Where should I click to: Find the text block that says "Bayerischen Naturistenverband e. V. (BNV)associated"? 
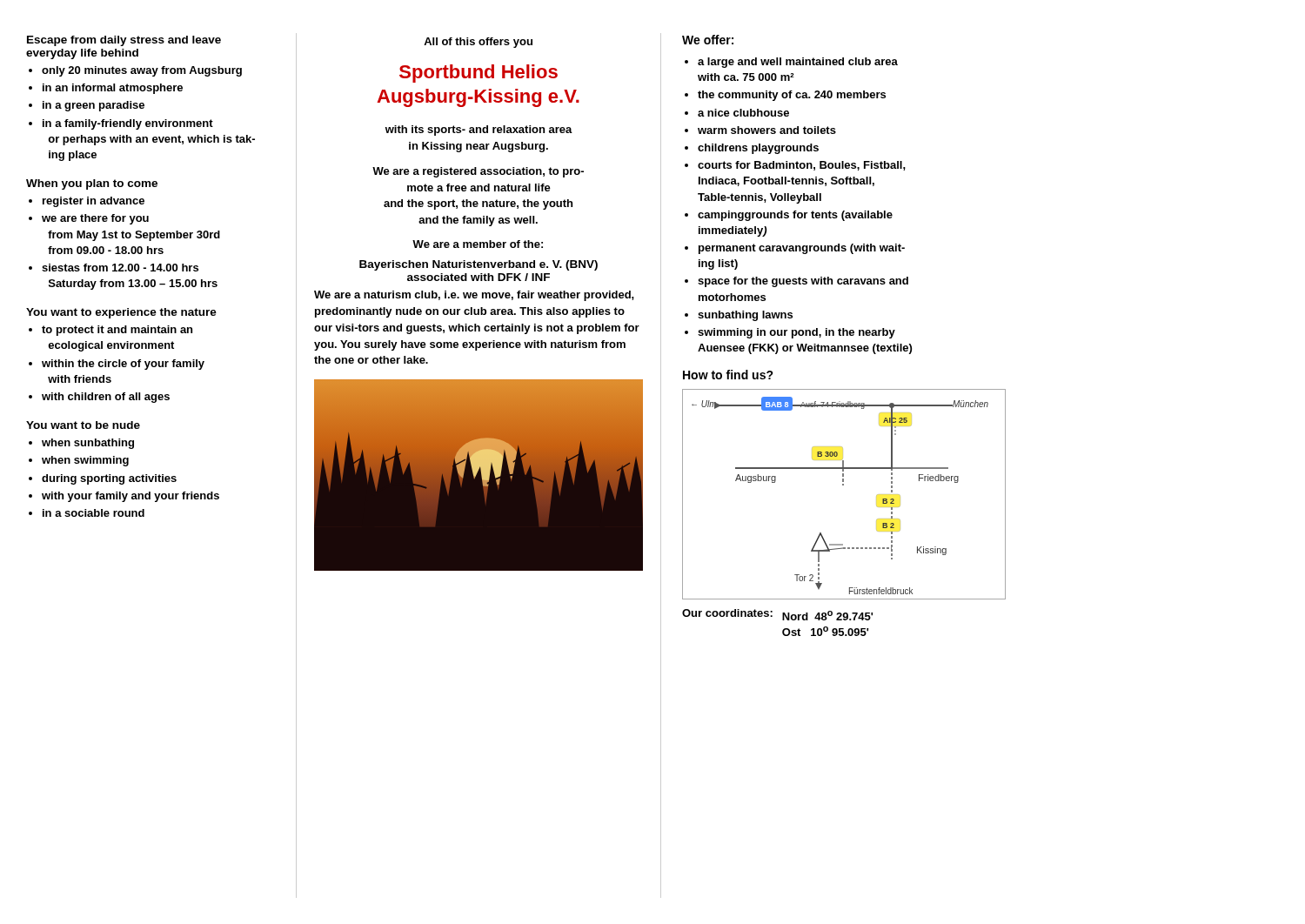(478, 271)
